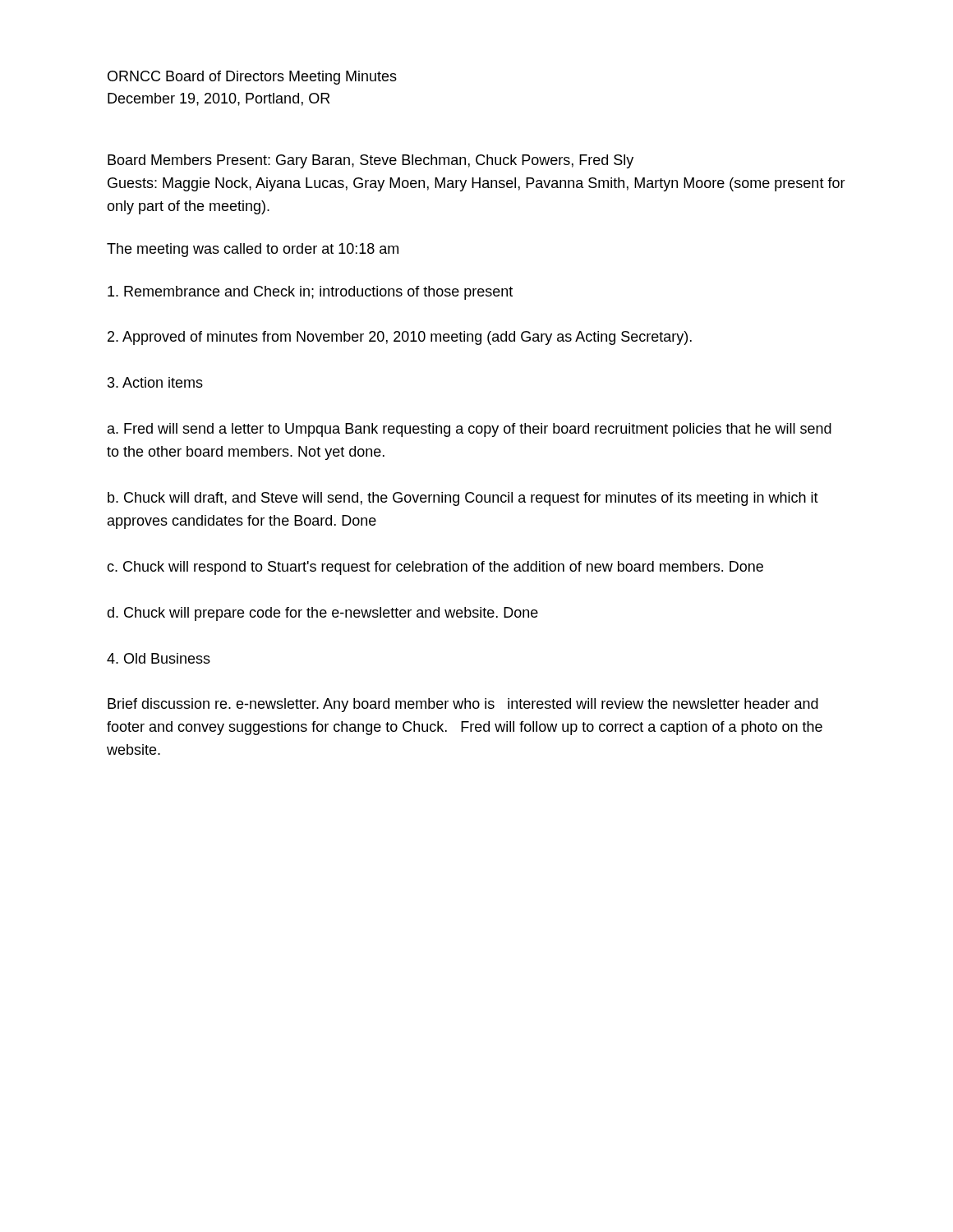The width and height of the screenshot is (953, 1232).
Task: Click on the text that reads "Old Business"
Action: [159, 658]
